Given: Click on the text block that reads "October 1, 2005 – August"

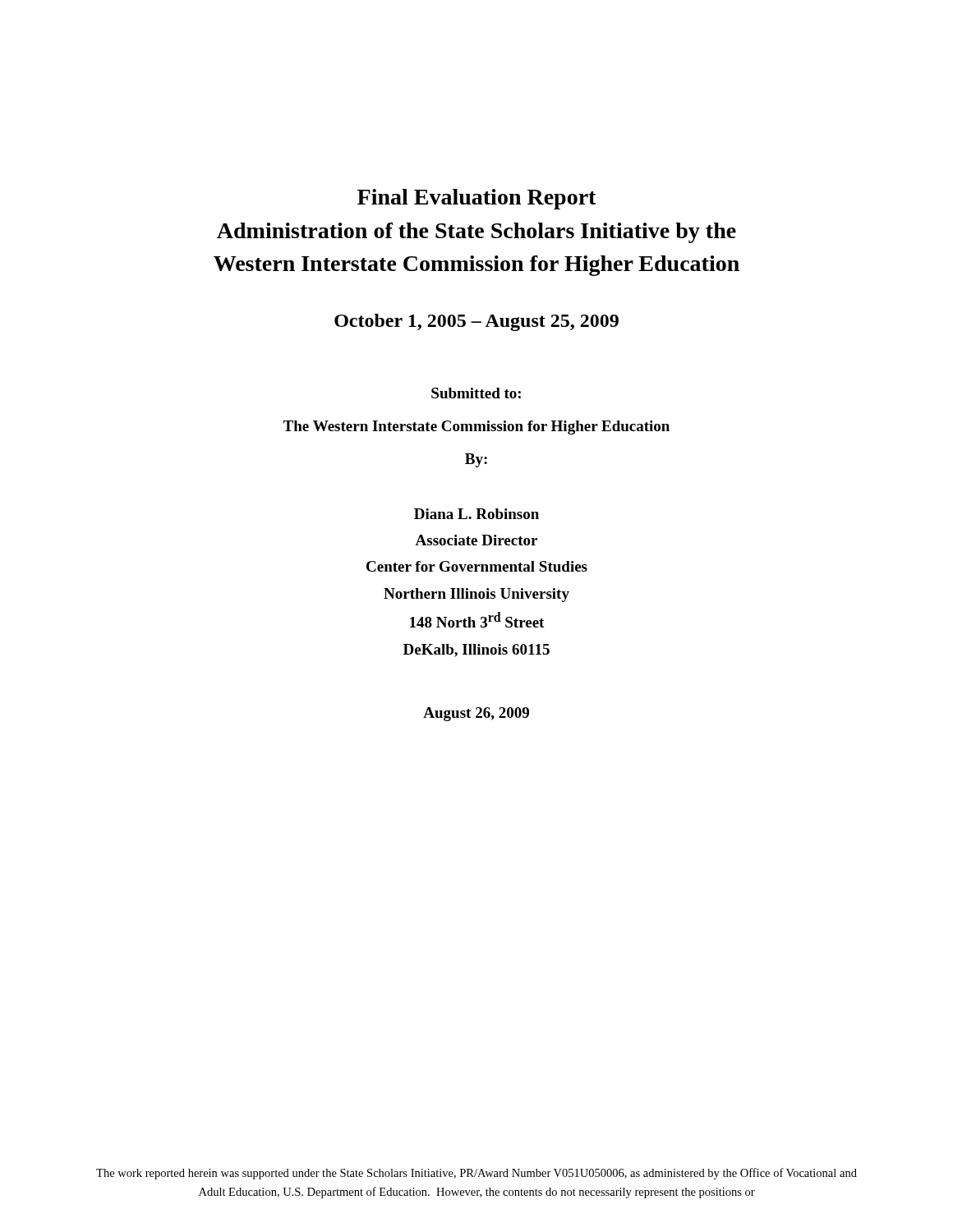Looking at the screenshot, I should [x=476, y=320].
